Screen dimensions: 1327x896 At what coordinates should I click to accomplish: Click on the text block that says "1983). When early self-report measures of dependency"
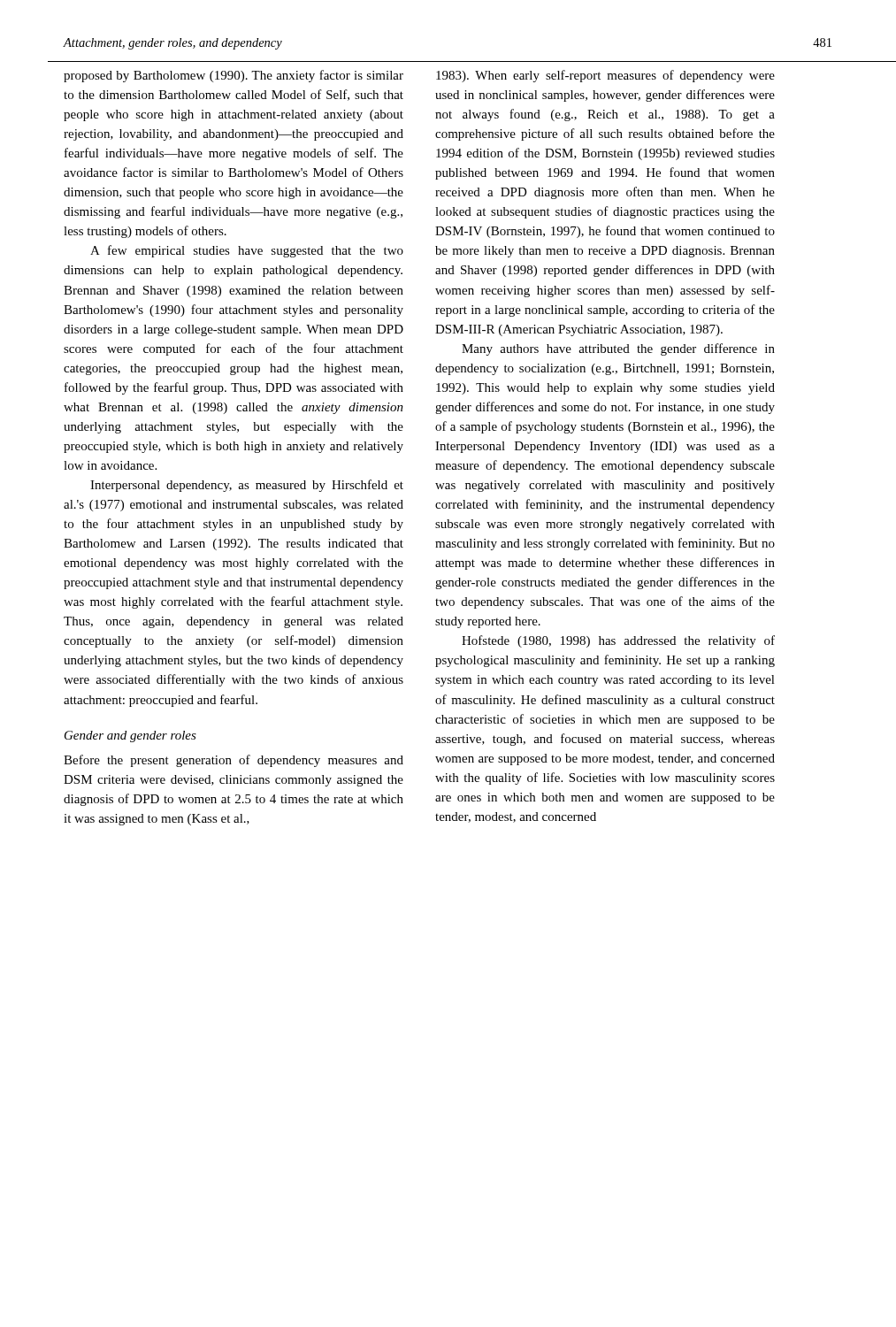[605, 202]
